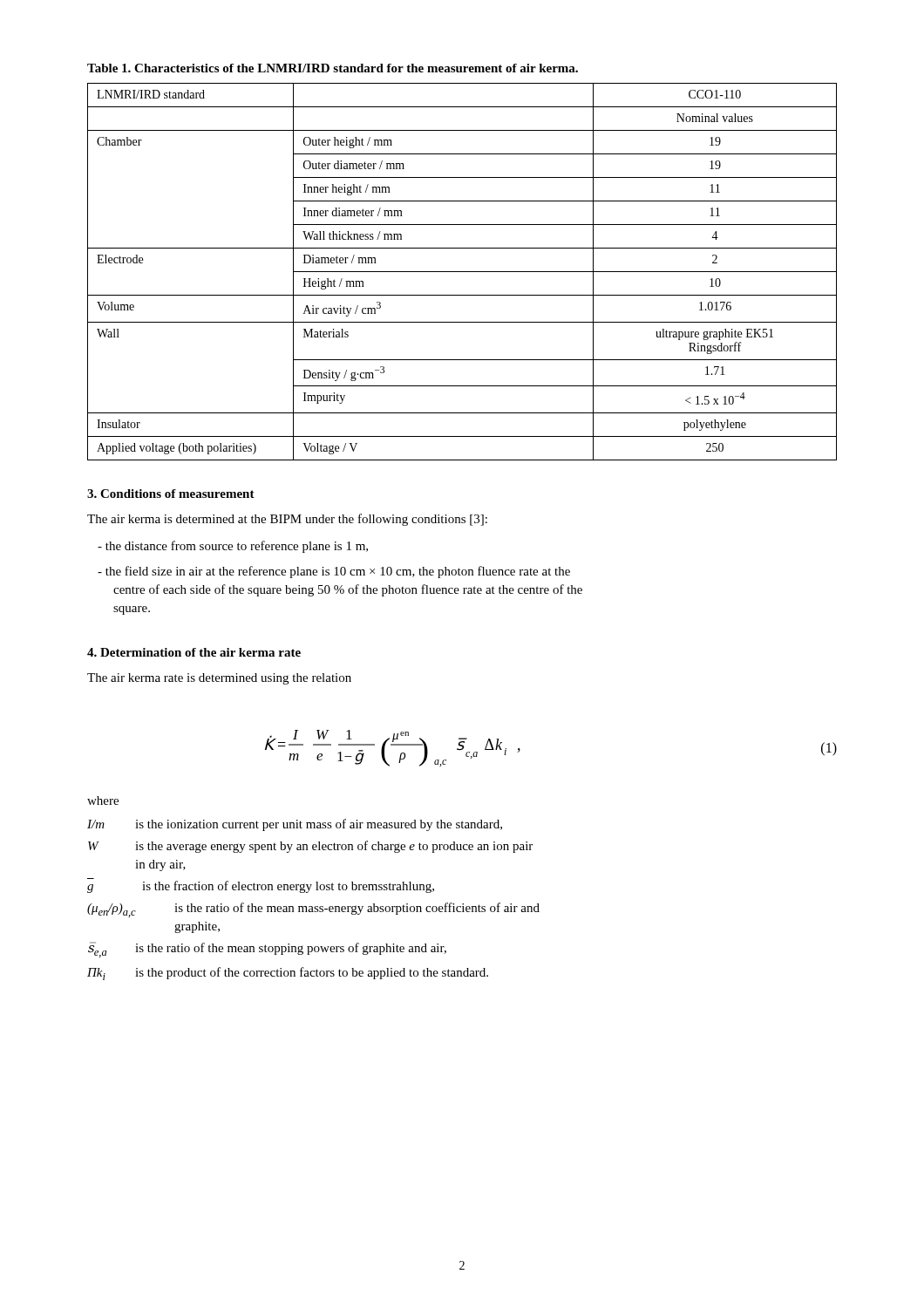
Task: Navigate to the region starting "I/m is the ionization current per unit mass"
Action: tap(462, 824)
